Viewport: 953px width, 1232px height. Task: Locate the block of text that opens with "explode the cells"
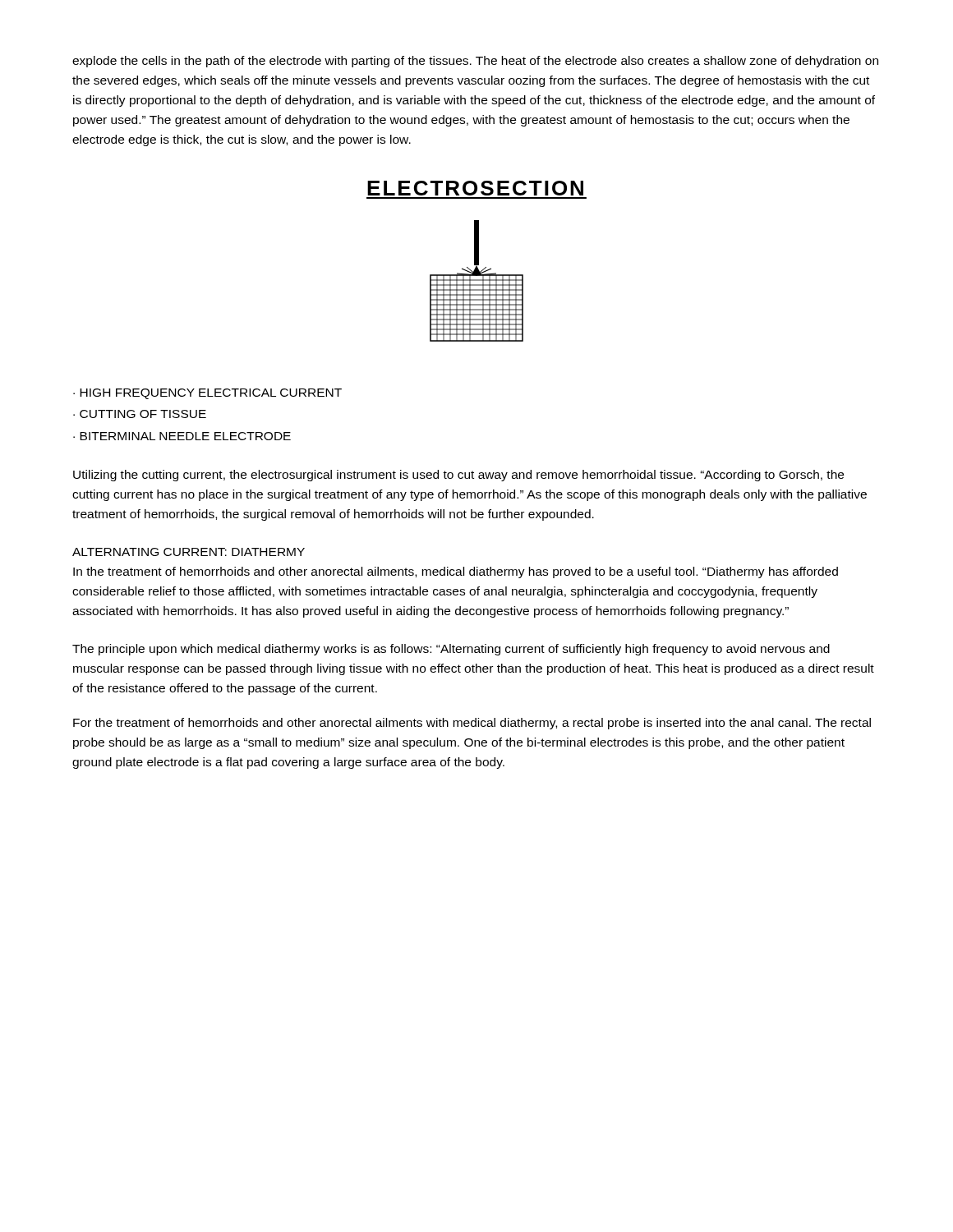pos(476,100)
